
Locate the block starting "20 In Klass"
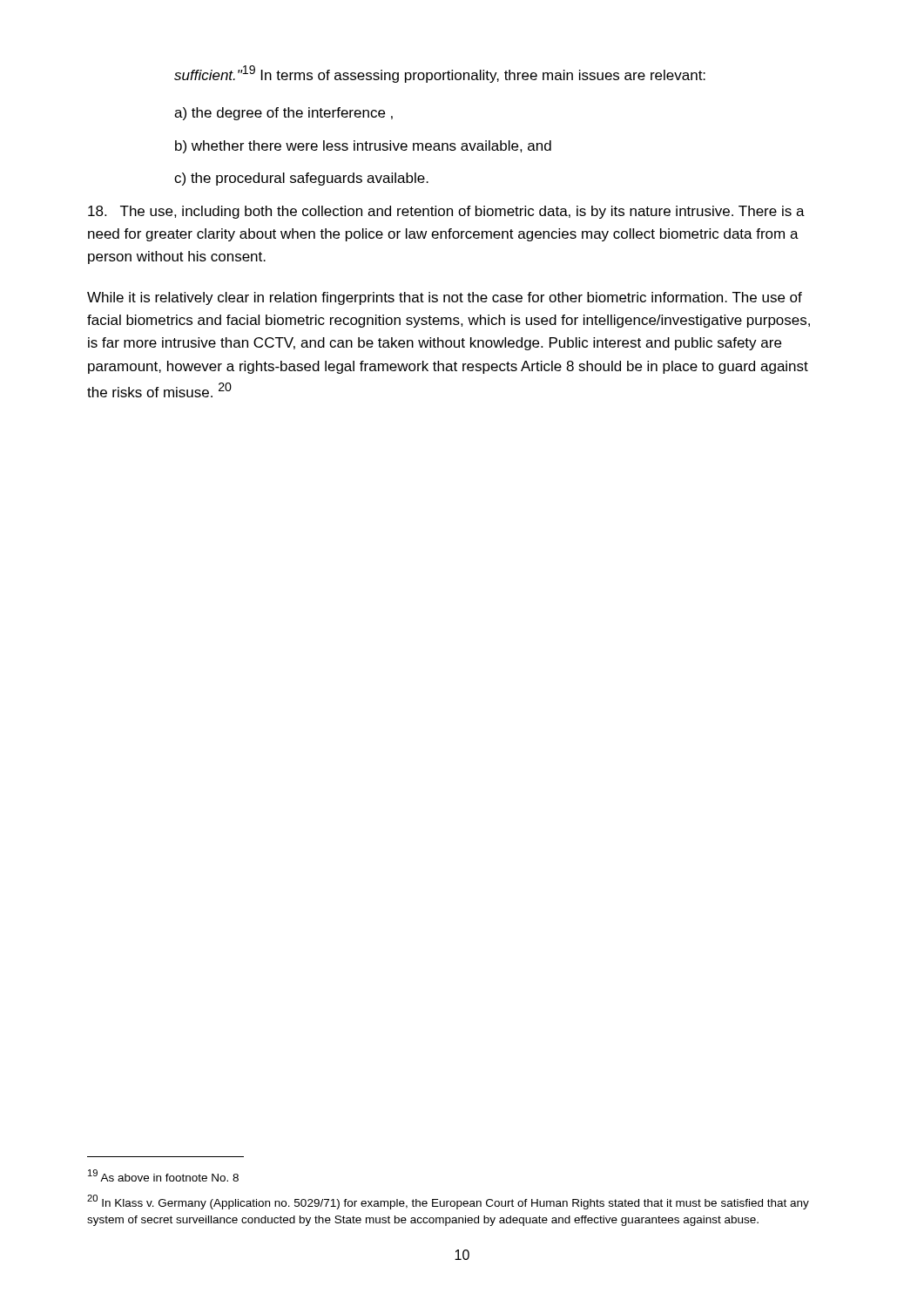(448, 1210)
